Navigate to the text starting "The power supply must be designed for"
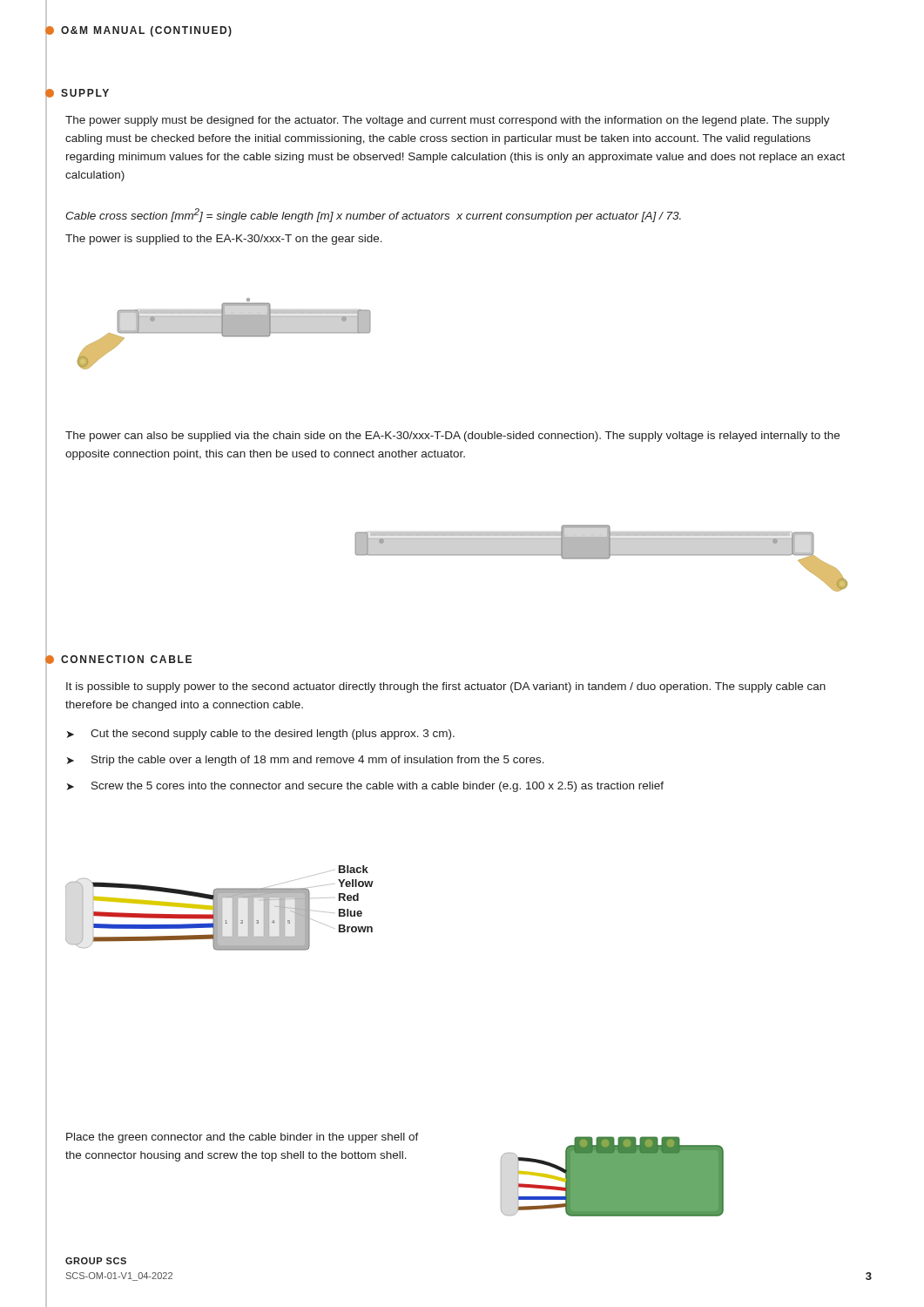Viewport: 924px width, 1307px height. [455, 147]
